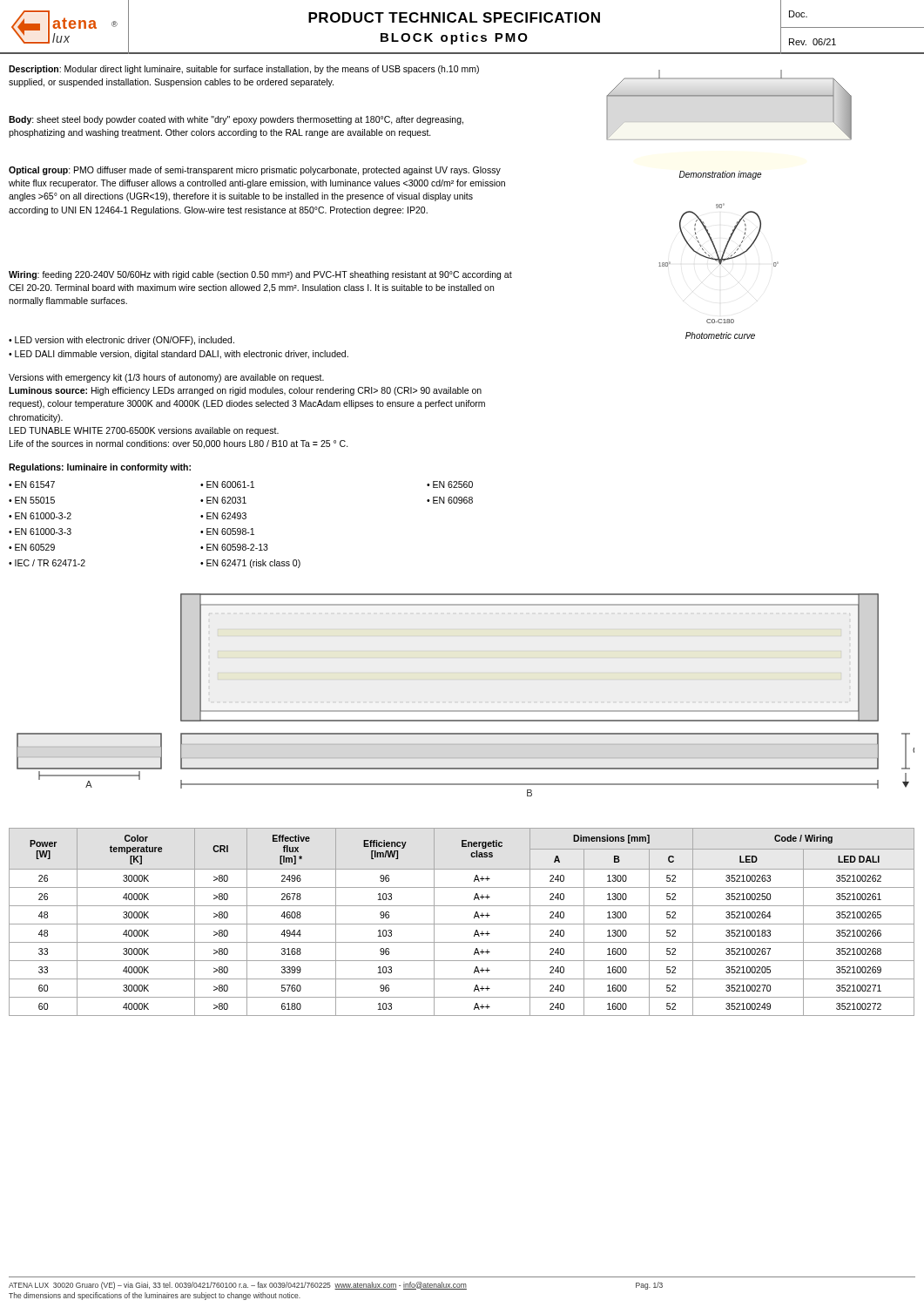This screenshot has height=1307, width=924.
Task: Click where it says "• EN 61547"
Action: tap(32, 485)
